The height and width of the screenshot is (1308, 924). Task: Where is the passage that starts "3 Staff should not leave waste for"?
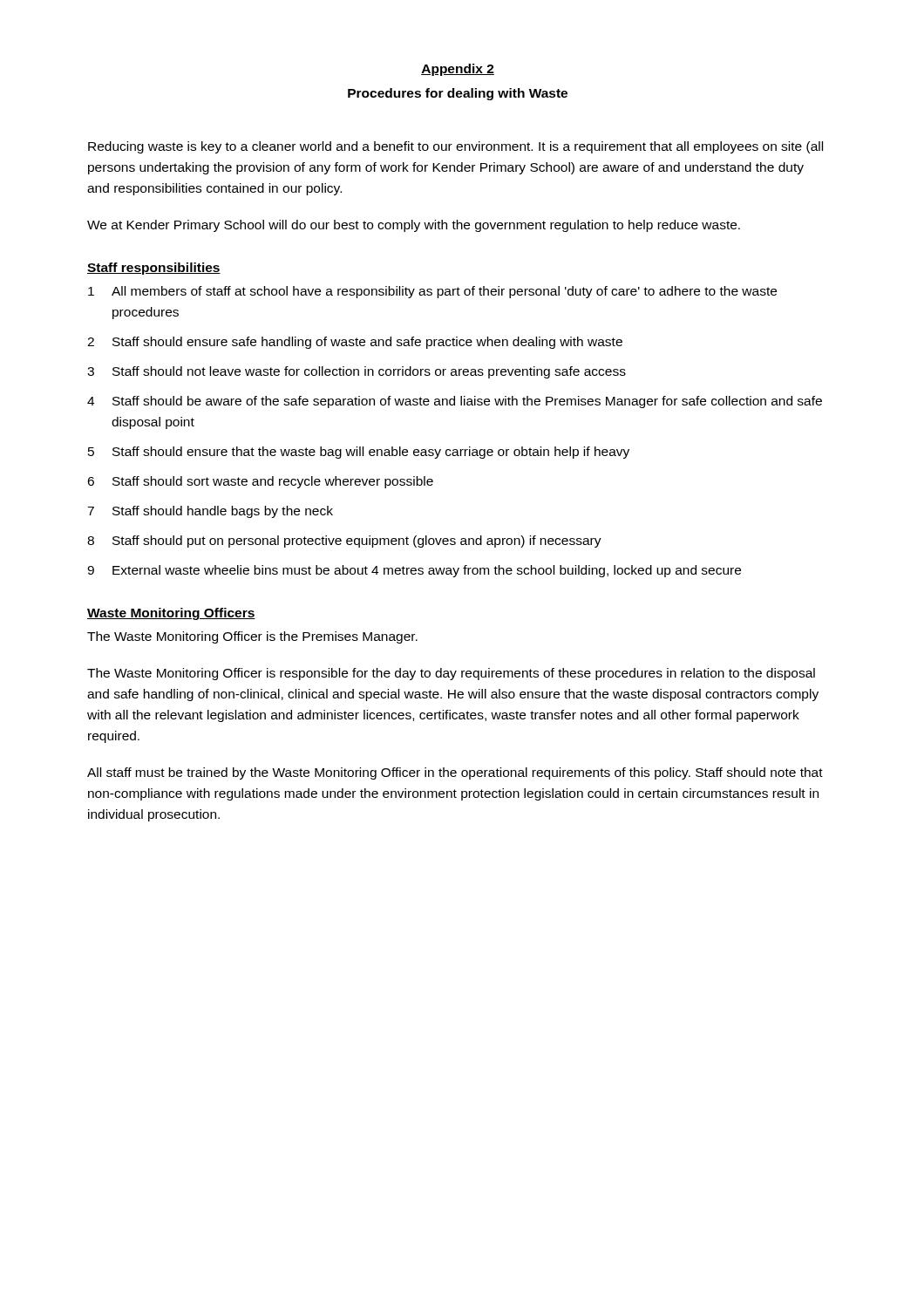(x=458, y=372)
